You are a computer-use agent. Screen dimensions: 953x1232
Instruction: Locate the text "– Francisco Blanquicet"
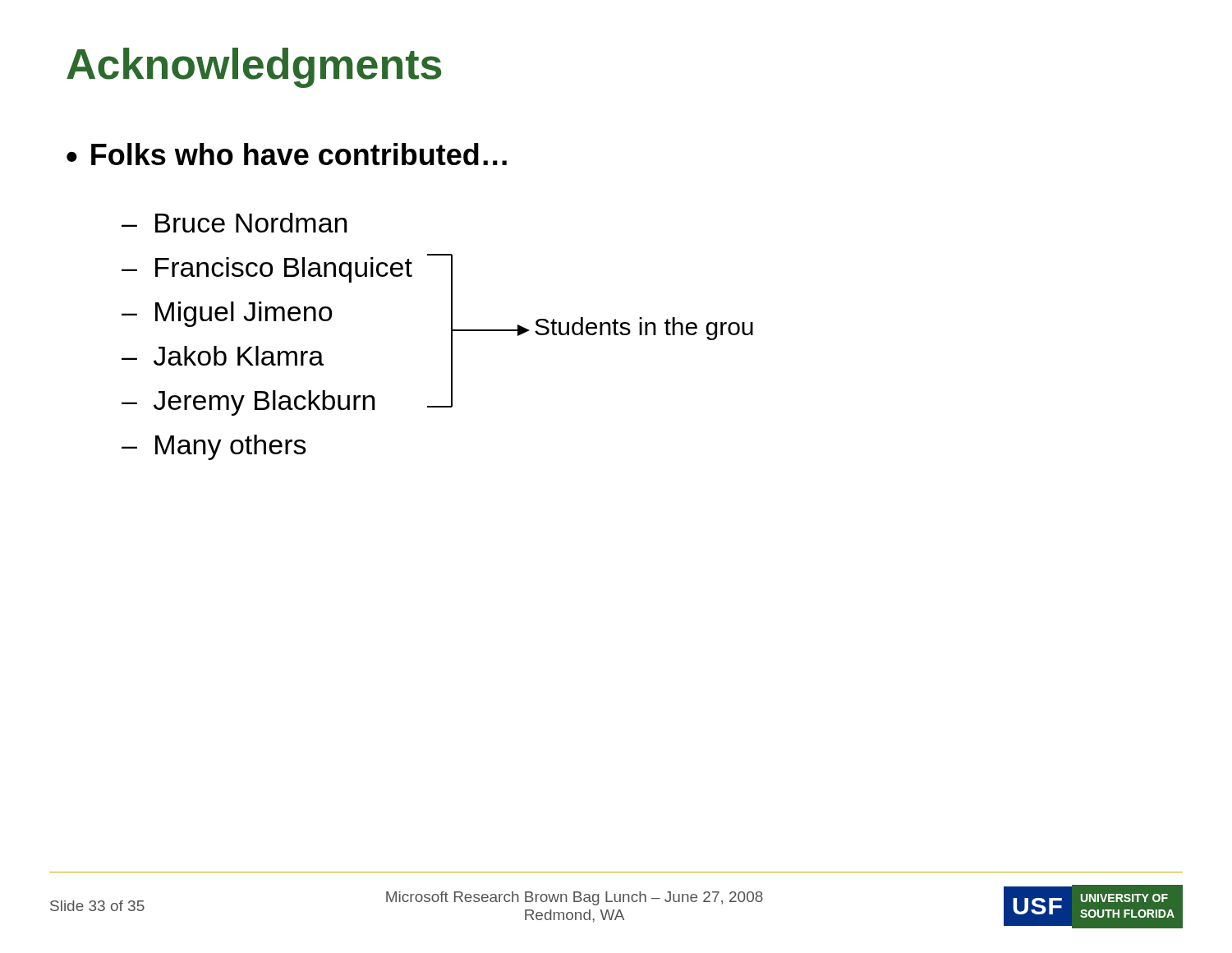click(267, 267)
